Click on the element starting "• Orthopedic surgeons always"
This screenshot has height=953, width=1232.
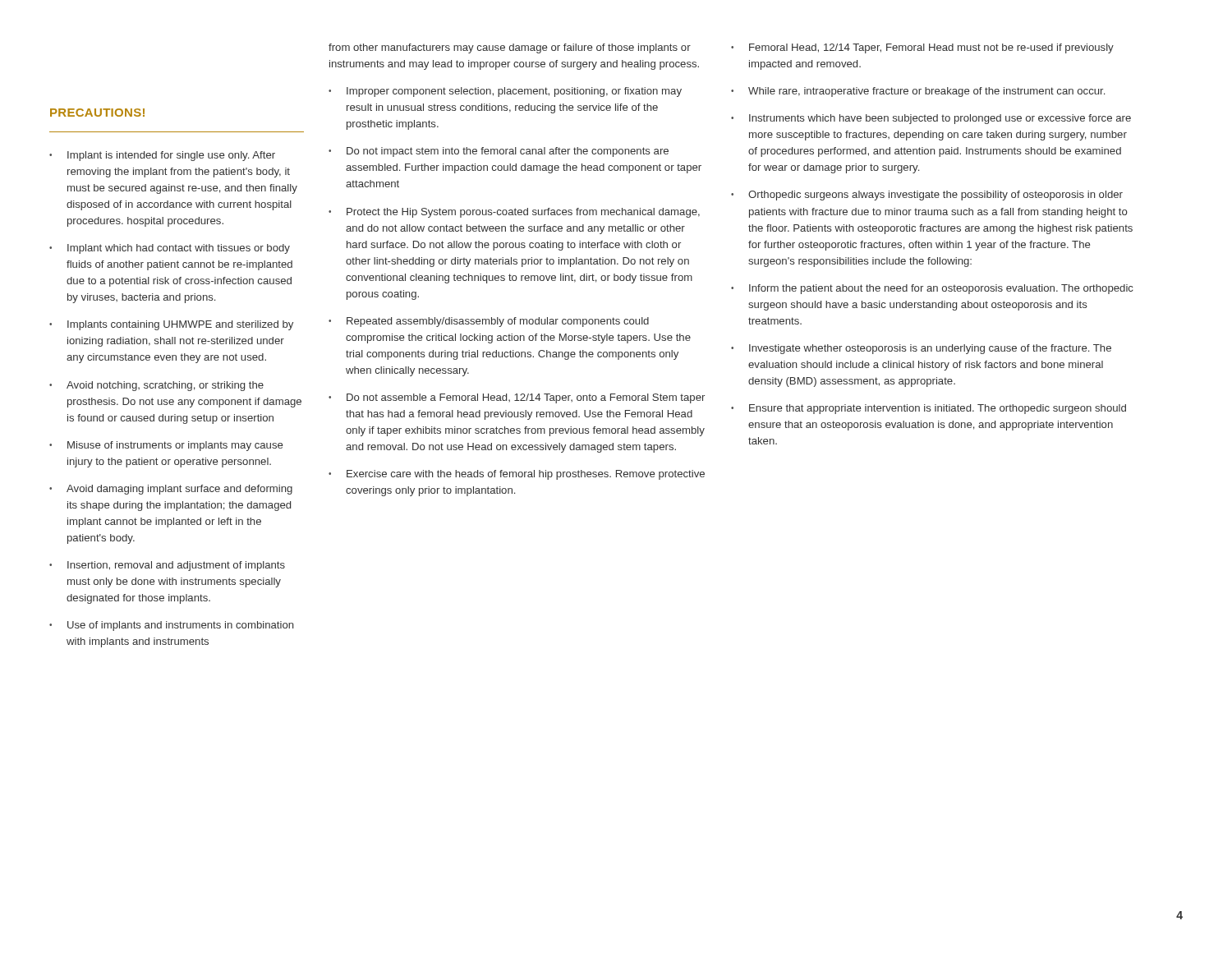pyautogui.click(x=932, y=228)
